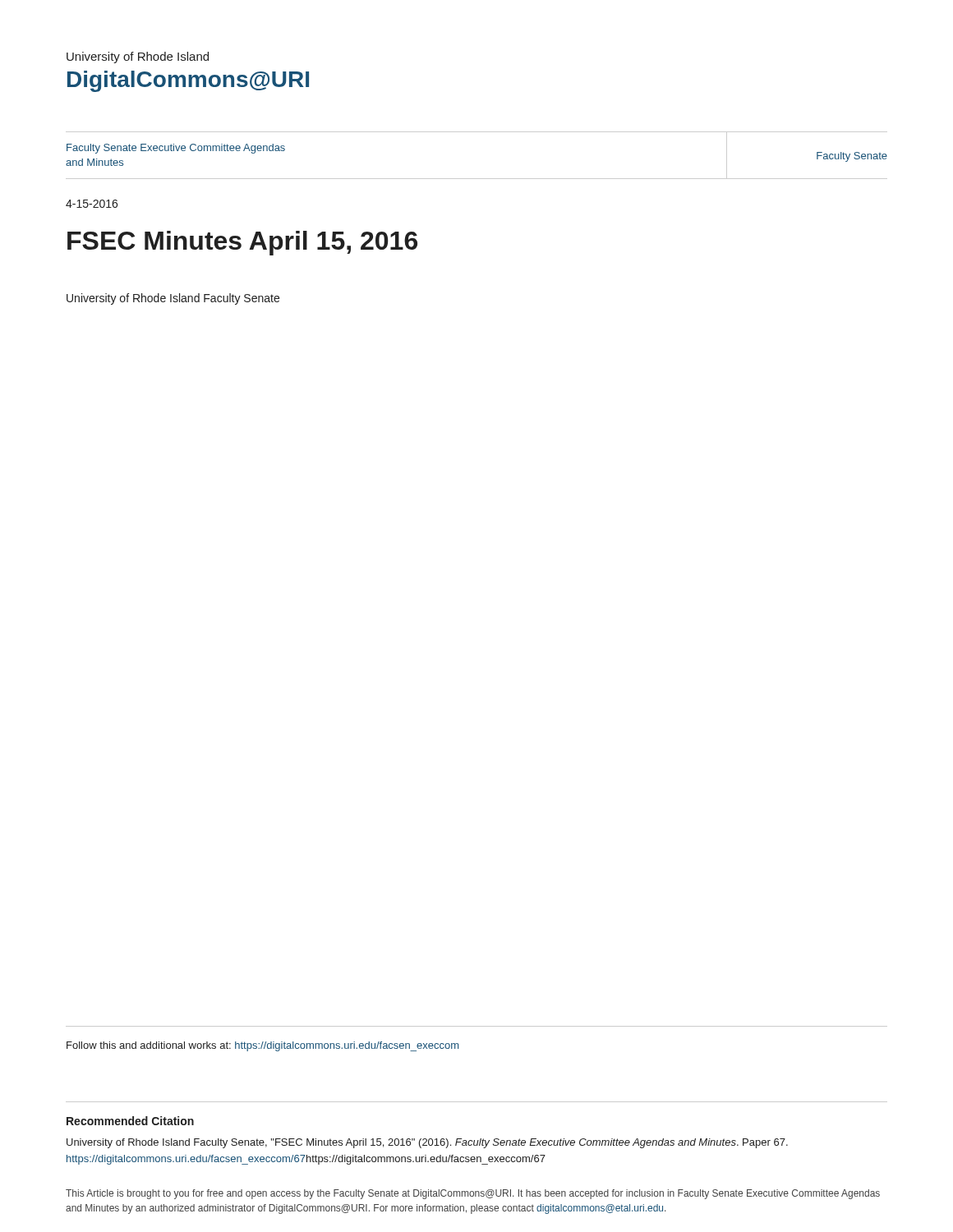Image resolution: width=953 pixels, height=1232 pixels.
Task: Click on the text block that says "Follow this and additional"
Action: pos(263,1045)
